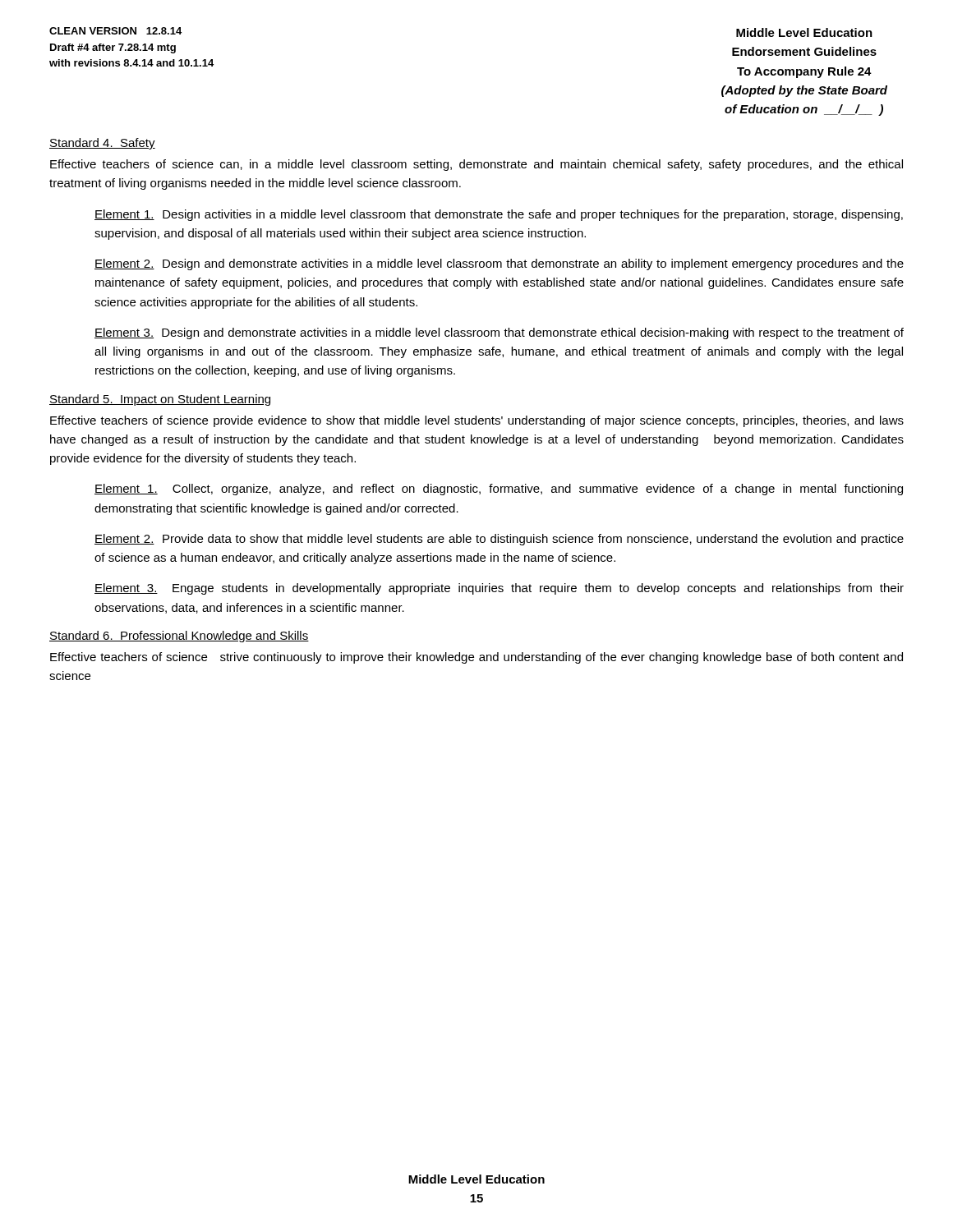Click on the list item containing "Element 1. Design activities"
This screenshot has height=1232, width=953.
(499, 223)
